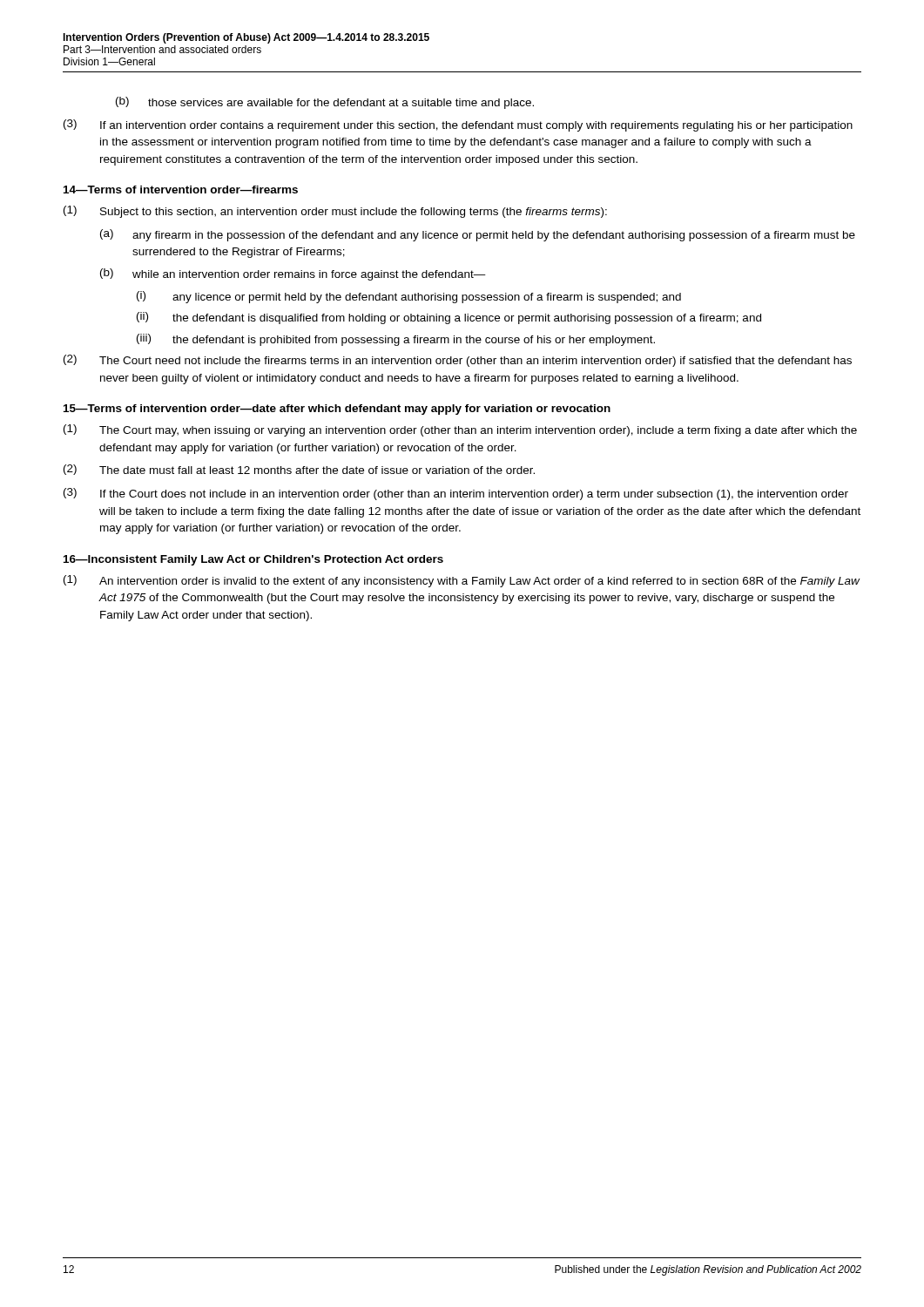Where is the passage that starts "(1) An intervention order is invalid to"?

point(462,598)
